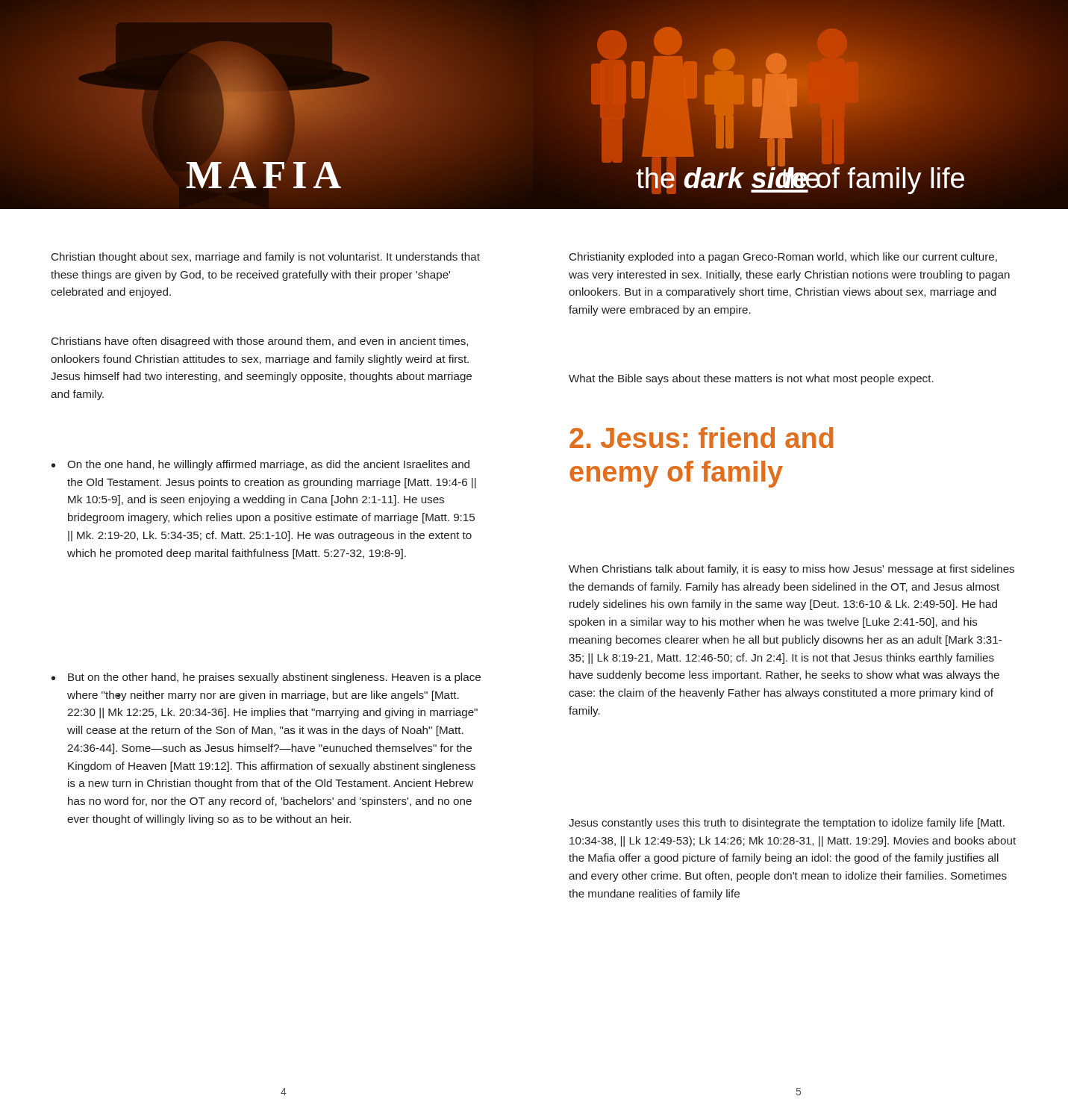Locate the block of text that opens with "When Christians talk about family, it"
This screenshot has width=1068, height=1120.
tap(792, 639)
